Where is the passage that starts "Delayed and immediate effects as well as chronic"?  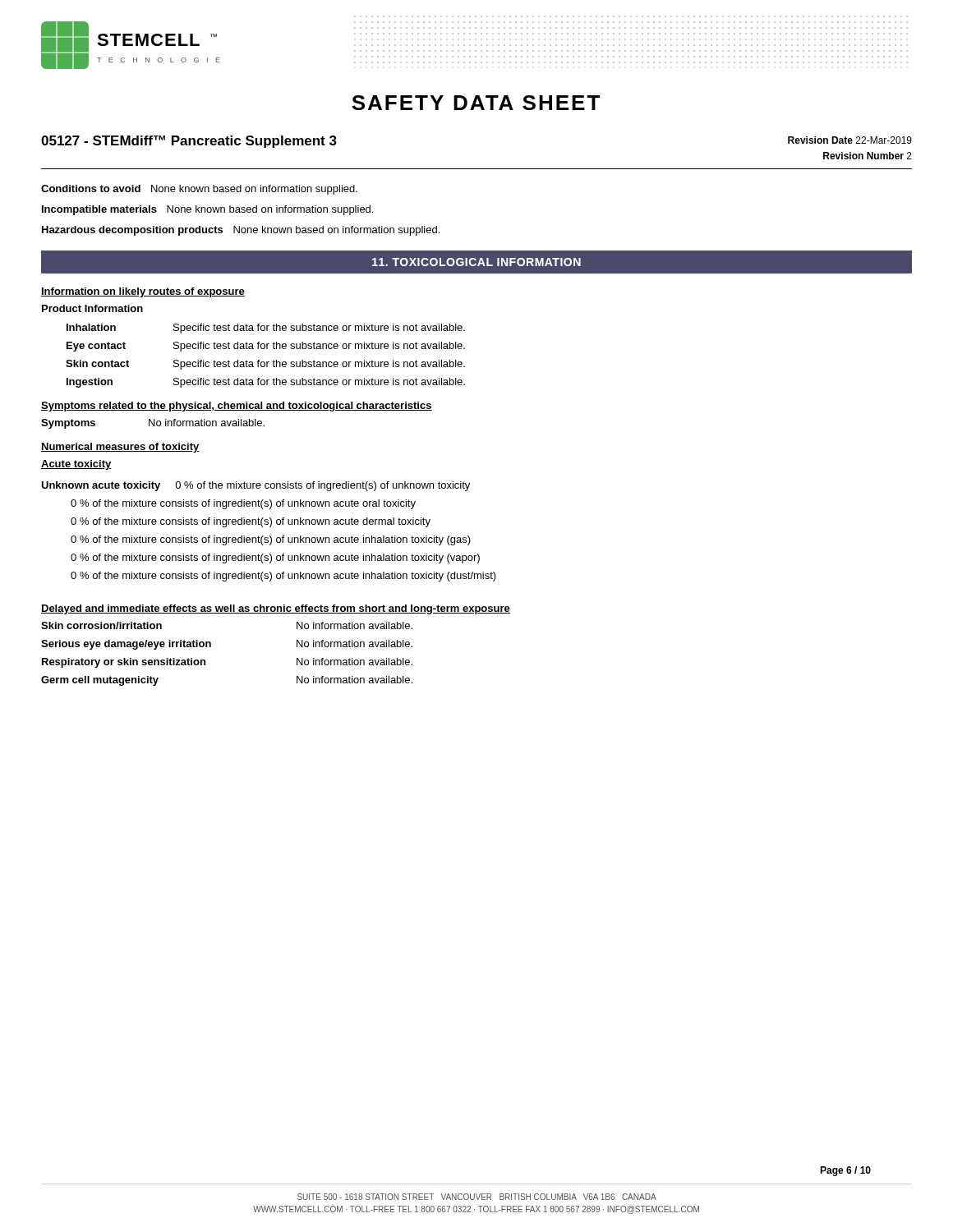pos(276,608)
